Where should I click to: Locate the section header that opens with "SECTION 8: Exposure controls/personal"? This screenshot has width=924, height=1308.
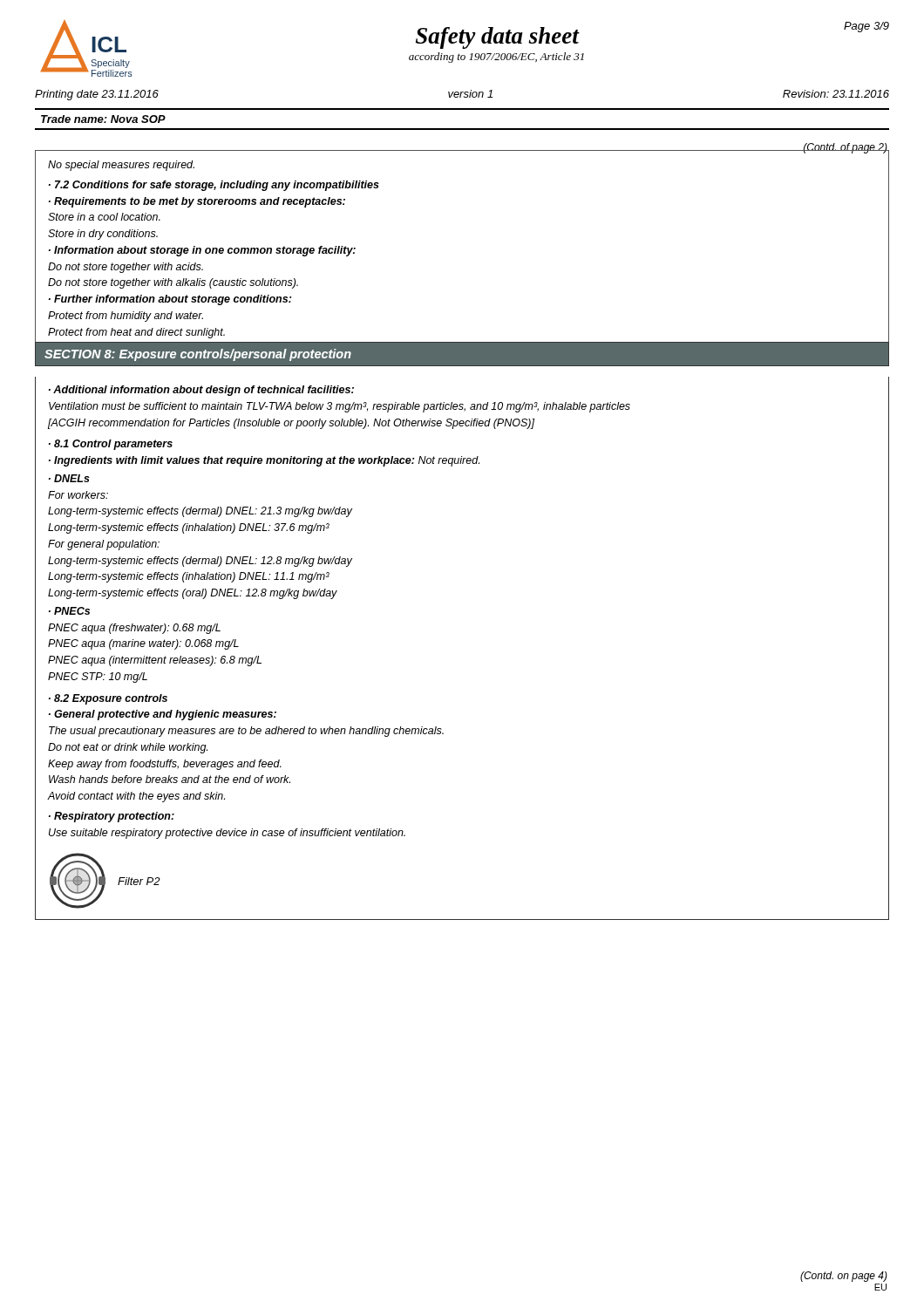(462, 354)
